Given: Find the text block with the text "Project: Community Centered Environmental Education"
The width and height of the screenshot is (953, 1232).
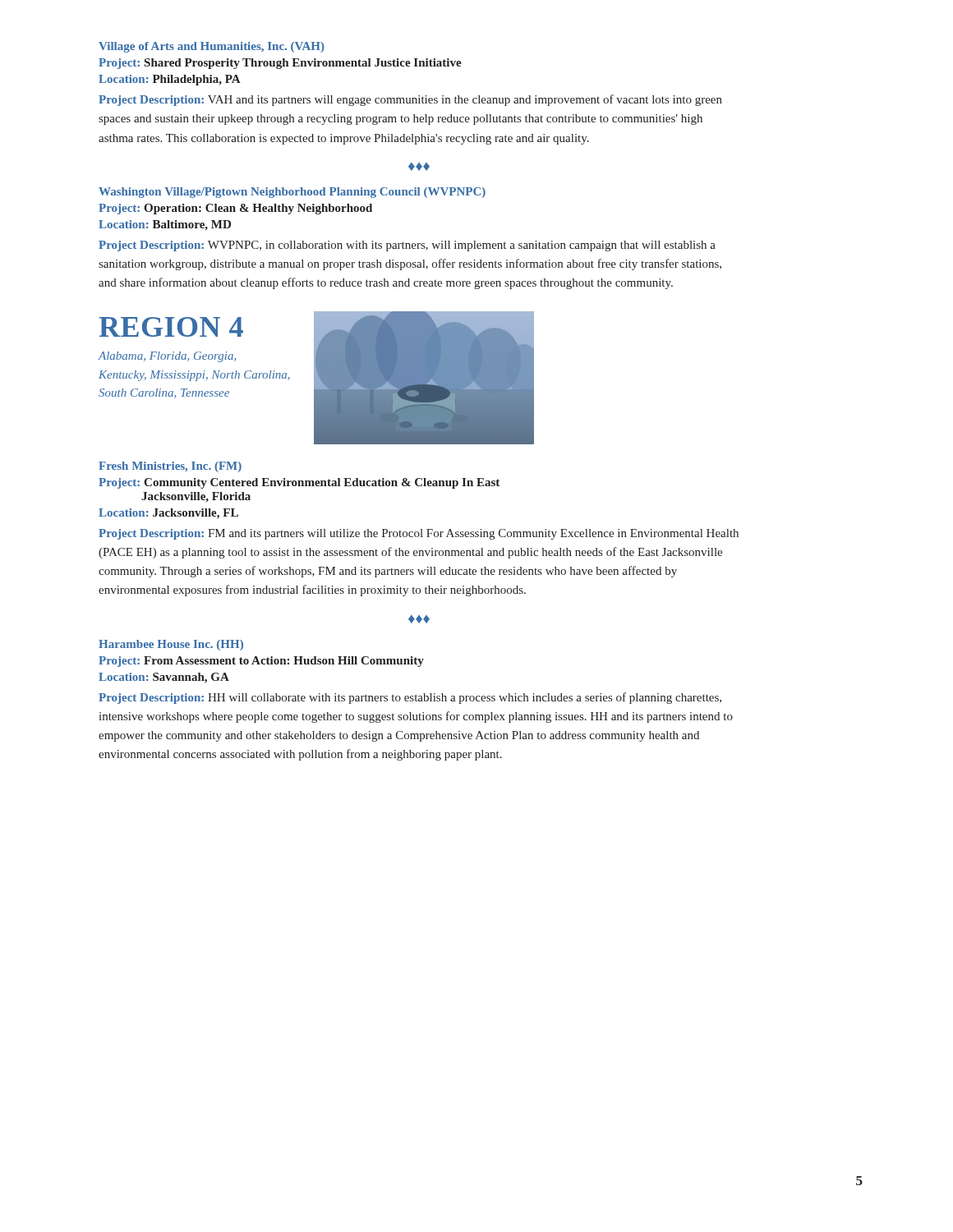Looking at the screenshot, I should coord(299,489).
